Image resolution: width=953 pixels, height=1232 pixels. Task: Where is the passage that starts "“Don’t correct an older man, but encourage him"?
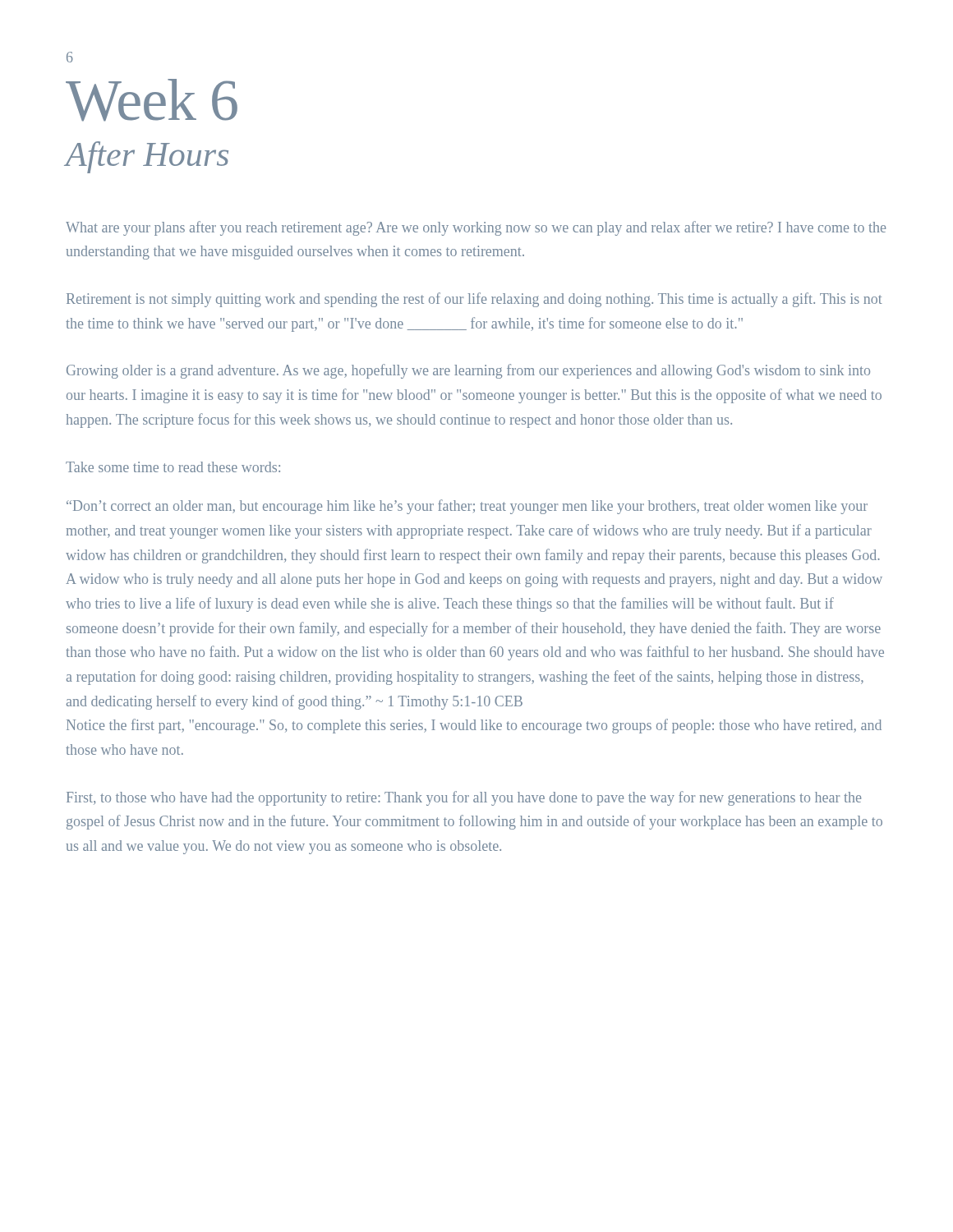(475, 628)
